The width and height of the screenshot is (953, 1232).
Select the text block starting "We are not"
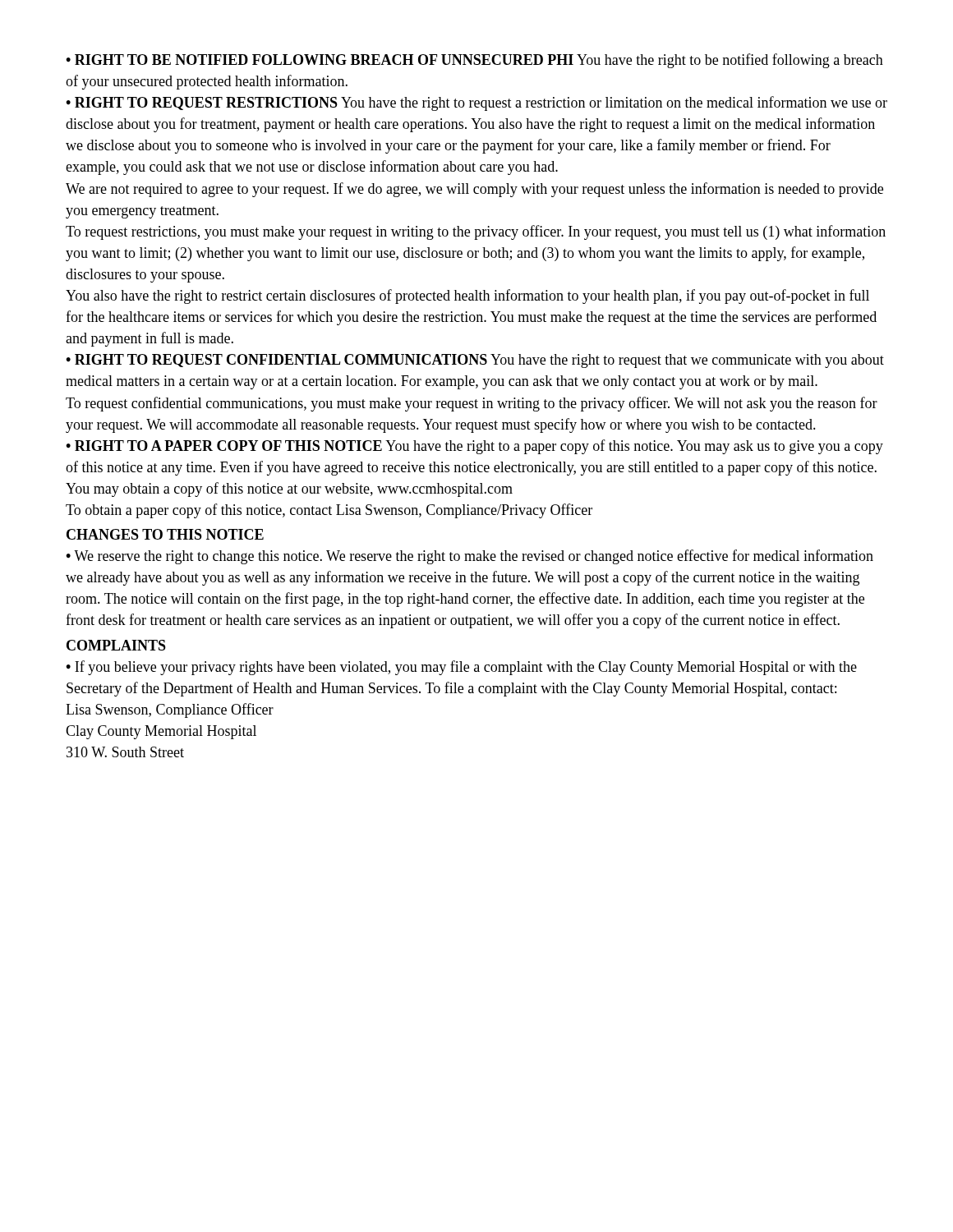click(x=475, y=199)
